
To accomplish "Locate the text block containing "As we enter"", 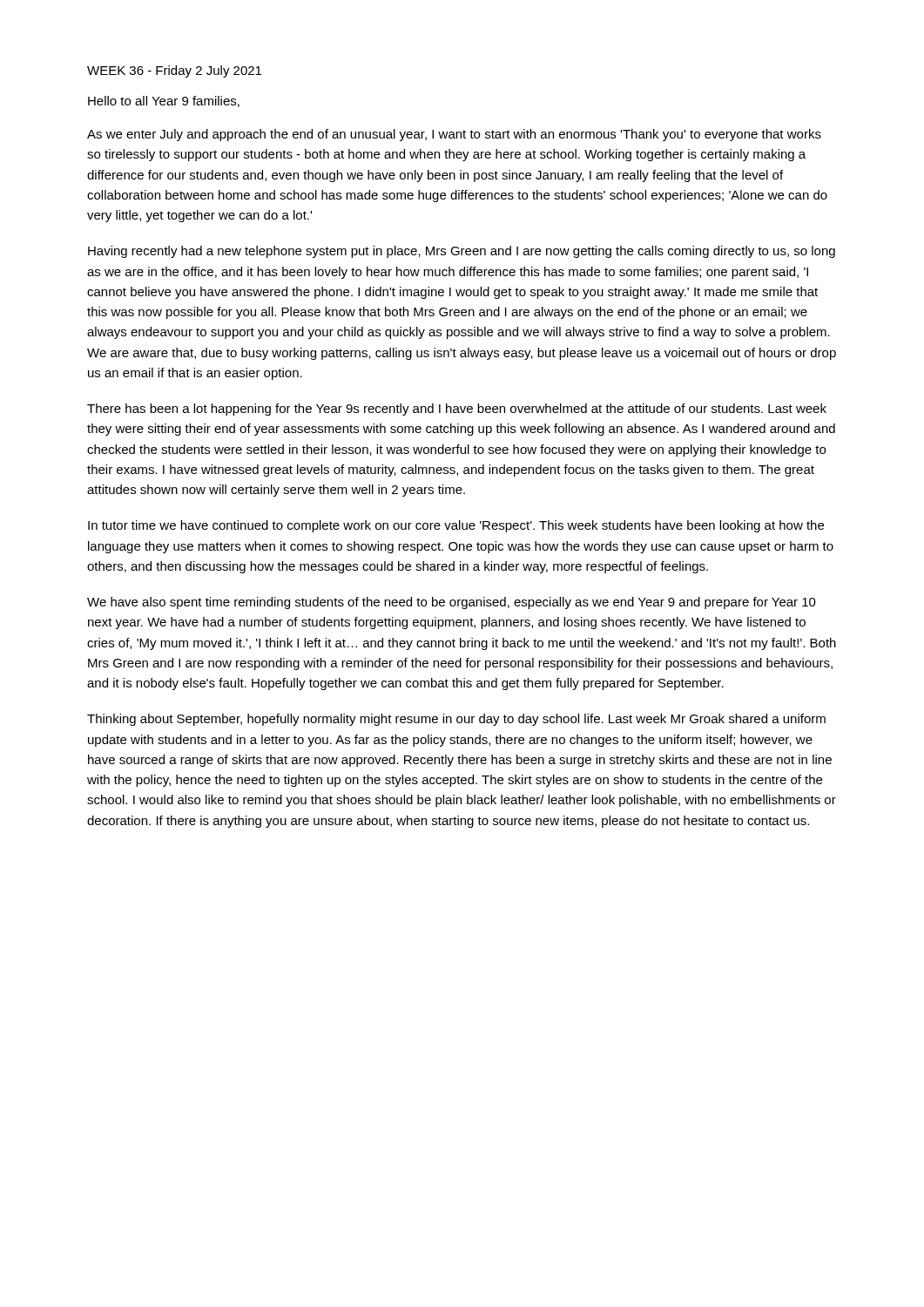I will click(x=457, y=174).
